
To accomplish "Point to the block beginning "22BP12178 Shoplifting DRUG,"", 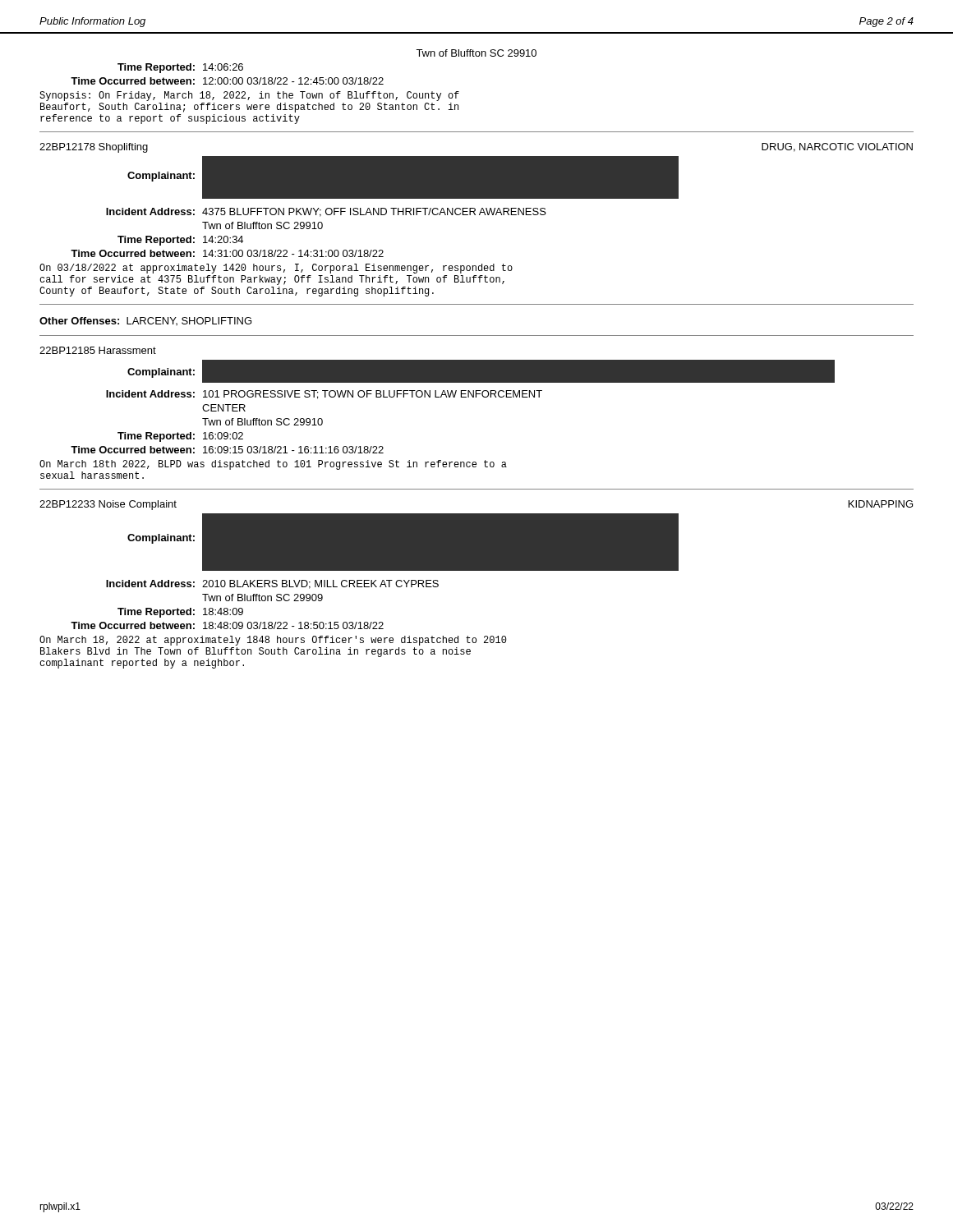I will pyautogui.click(x=476, y=219).
